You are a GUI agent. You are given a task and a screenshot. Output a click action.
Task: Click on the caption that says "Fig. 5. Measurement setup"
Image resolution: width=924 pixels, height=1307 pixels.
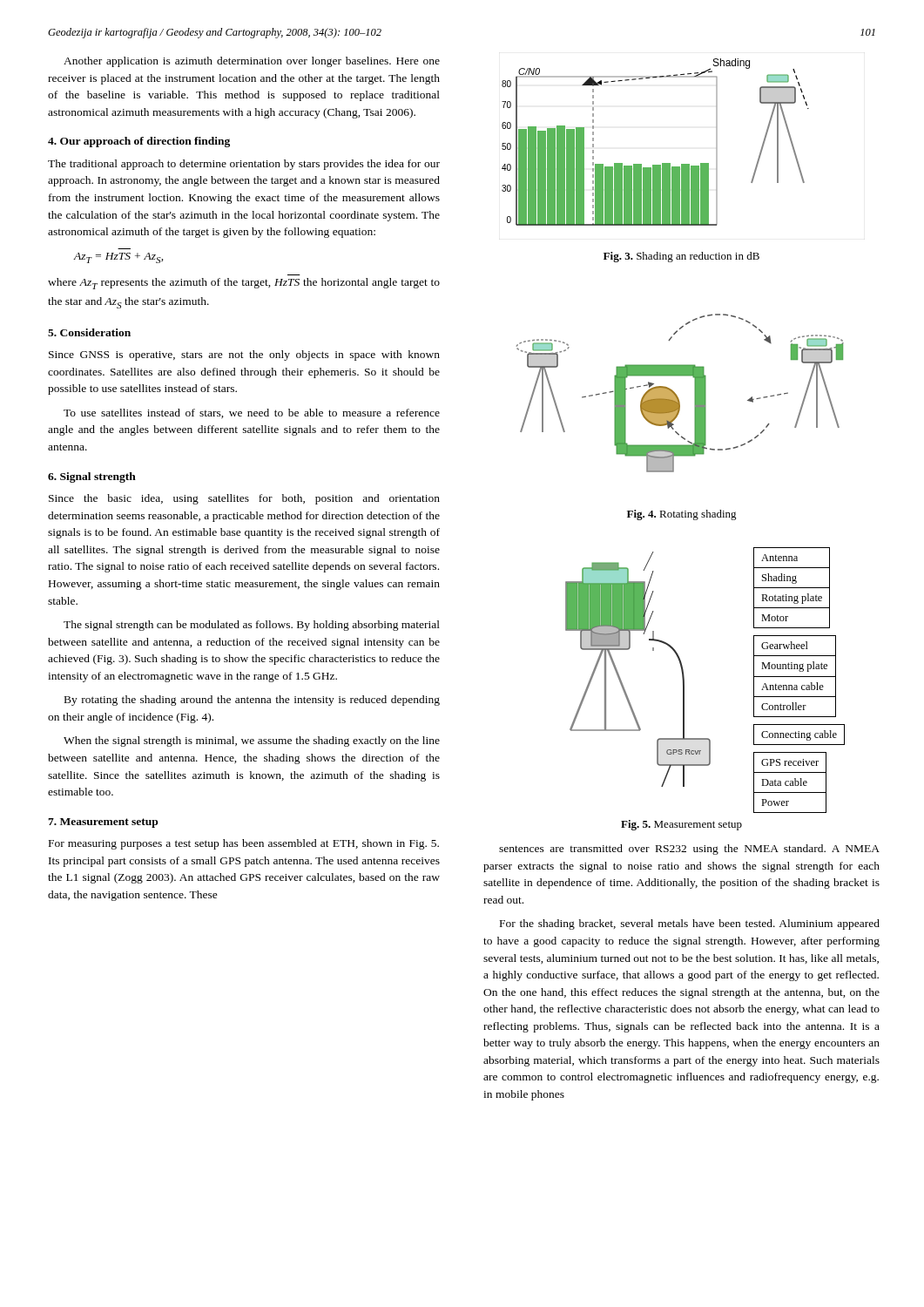click(x=681, y=824)
